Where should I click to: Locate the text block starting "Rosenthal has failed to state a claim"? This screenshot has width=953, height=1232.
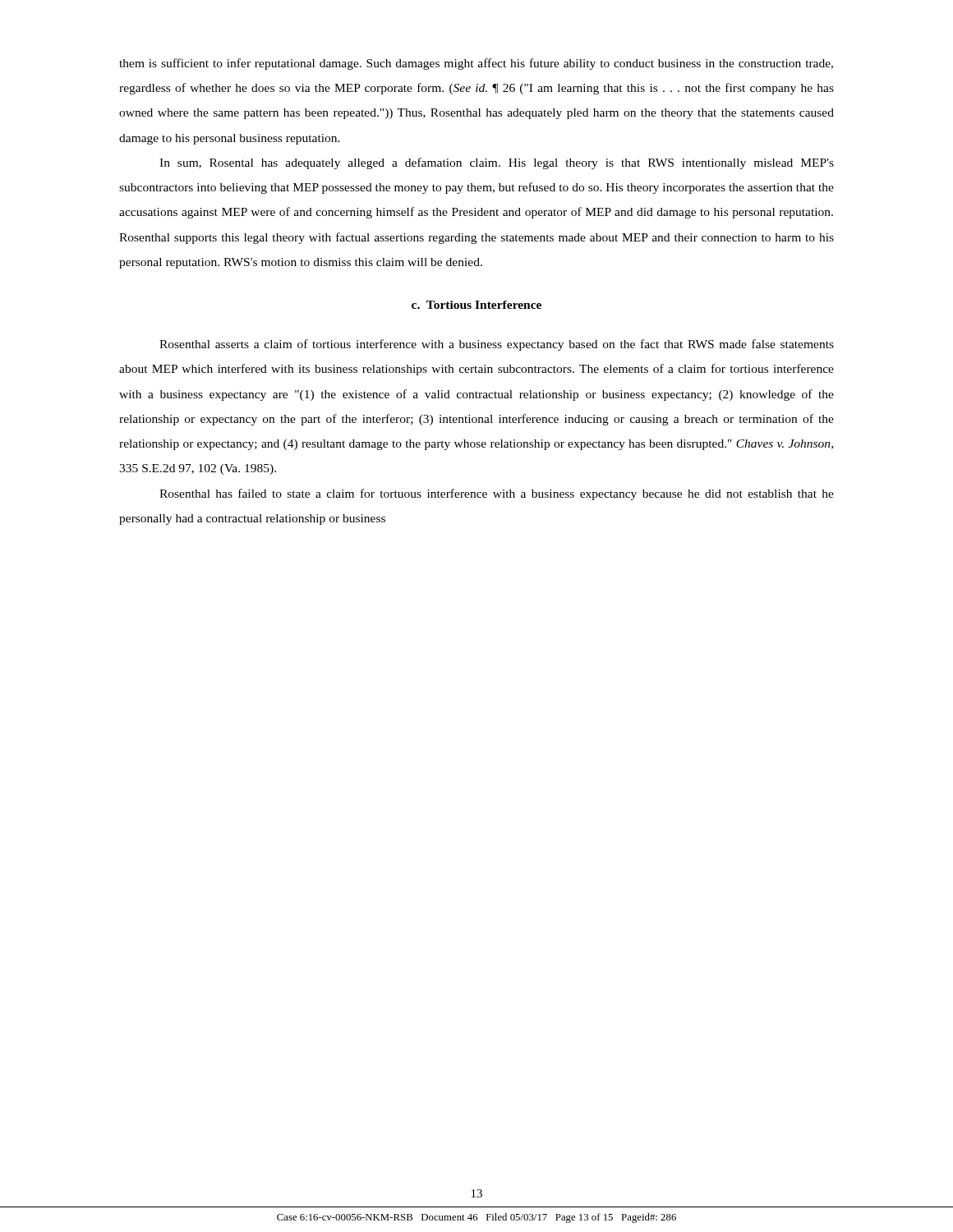coord(476,506)
